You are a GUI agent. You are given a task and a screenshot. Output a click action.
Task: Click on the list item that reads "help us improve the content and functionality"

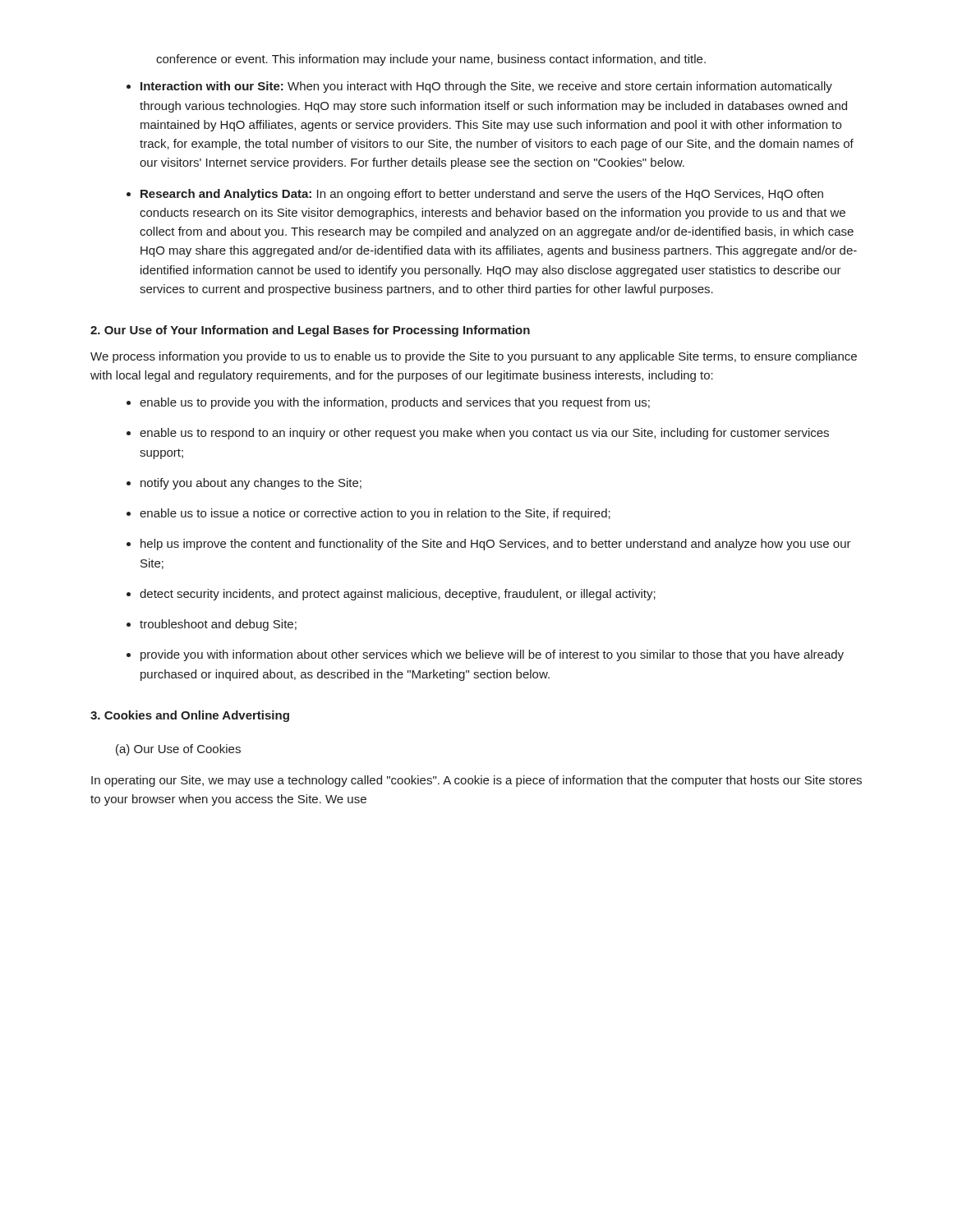coord(495,553)
